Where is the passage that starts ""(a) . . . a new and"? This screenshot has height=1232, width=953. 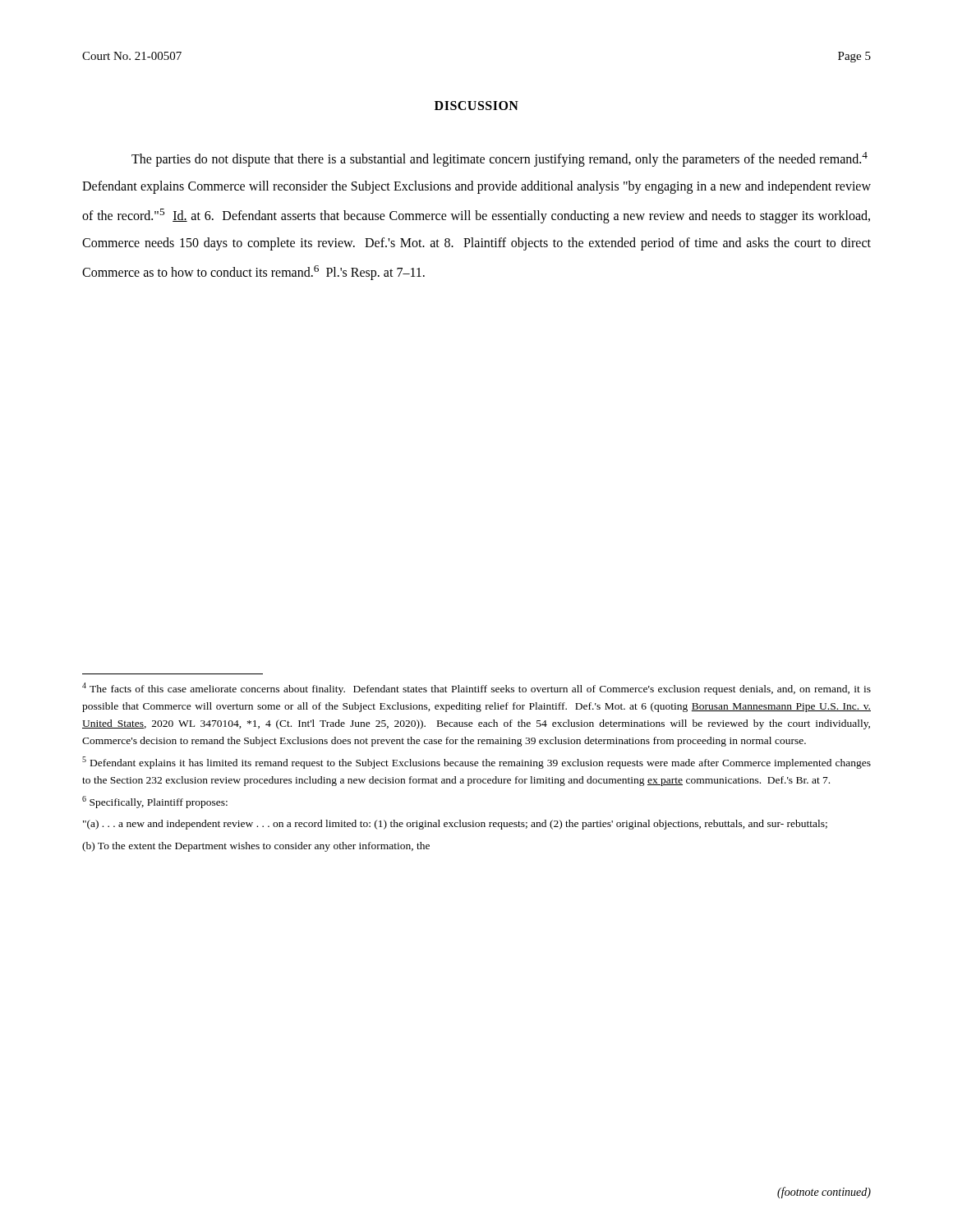point(455,824)
